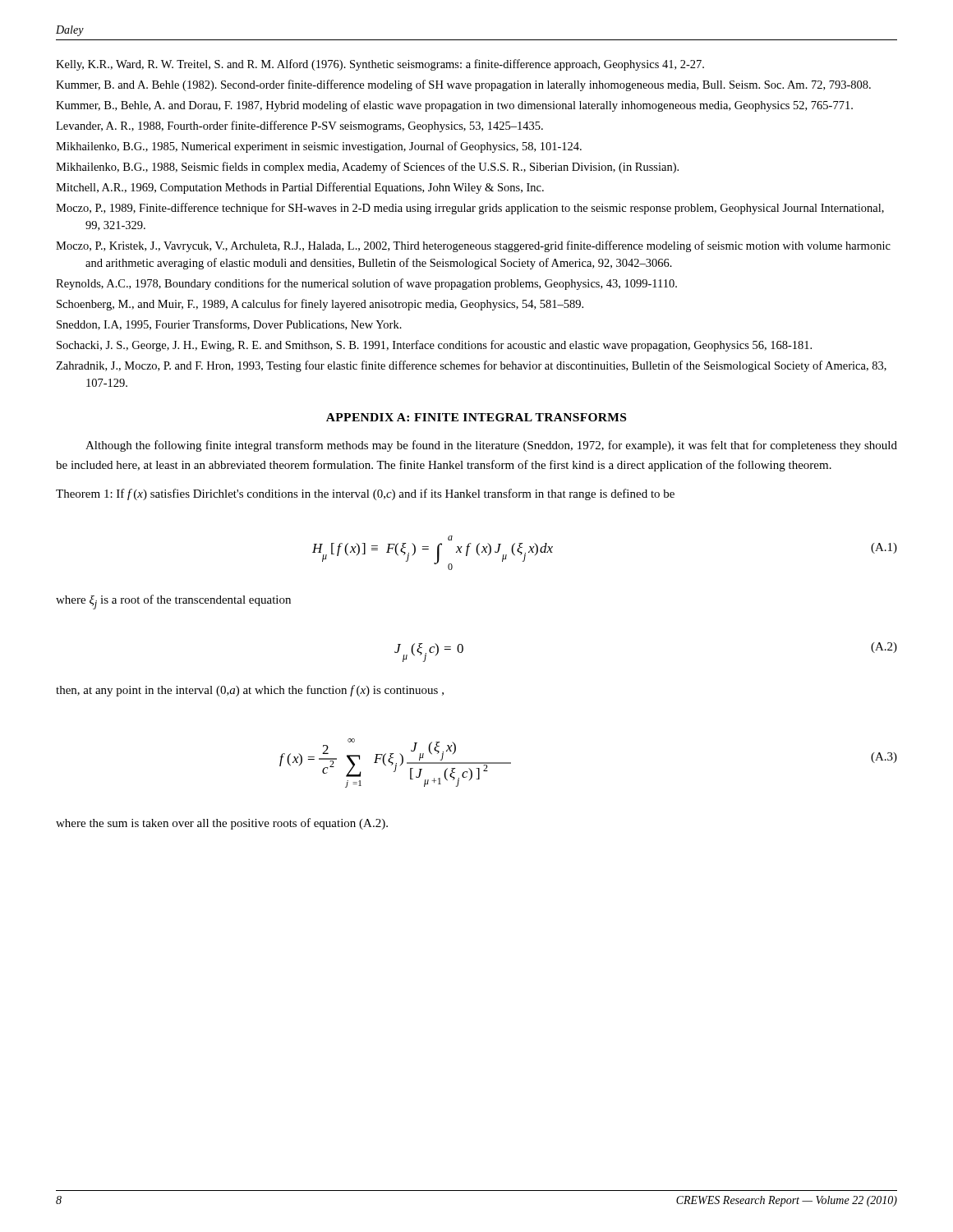Point to the text block starting "APPENDIX A: FINITE INTEGRAL TRANSFORMS"
The width and height of the screenshot is (953, 1232).
476,417
